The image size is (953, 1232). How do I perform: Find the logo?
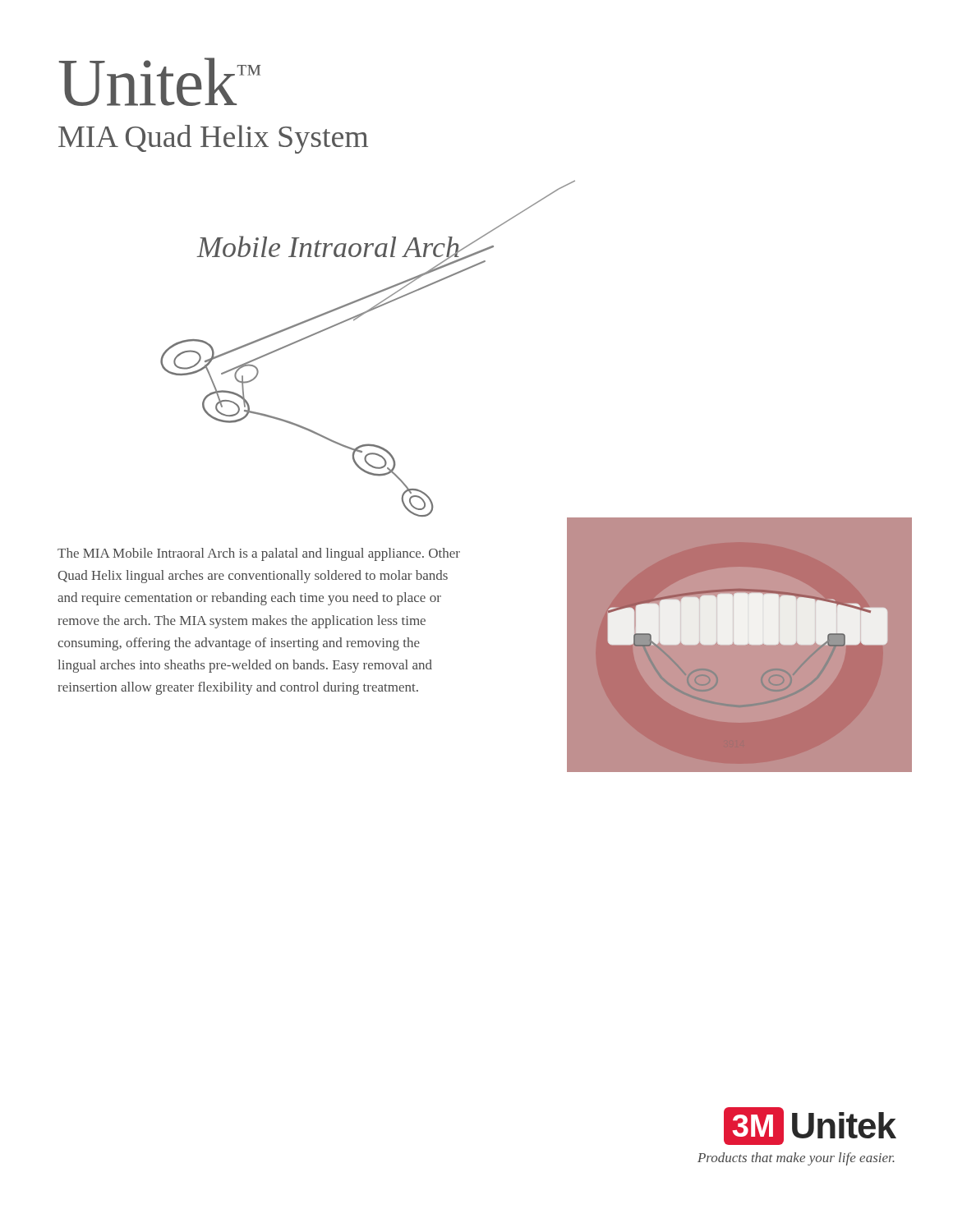tap(796, 1136)
